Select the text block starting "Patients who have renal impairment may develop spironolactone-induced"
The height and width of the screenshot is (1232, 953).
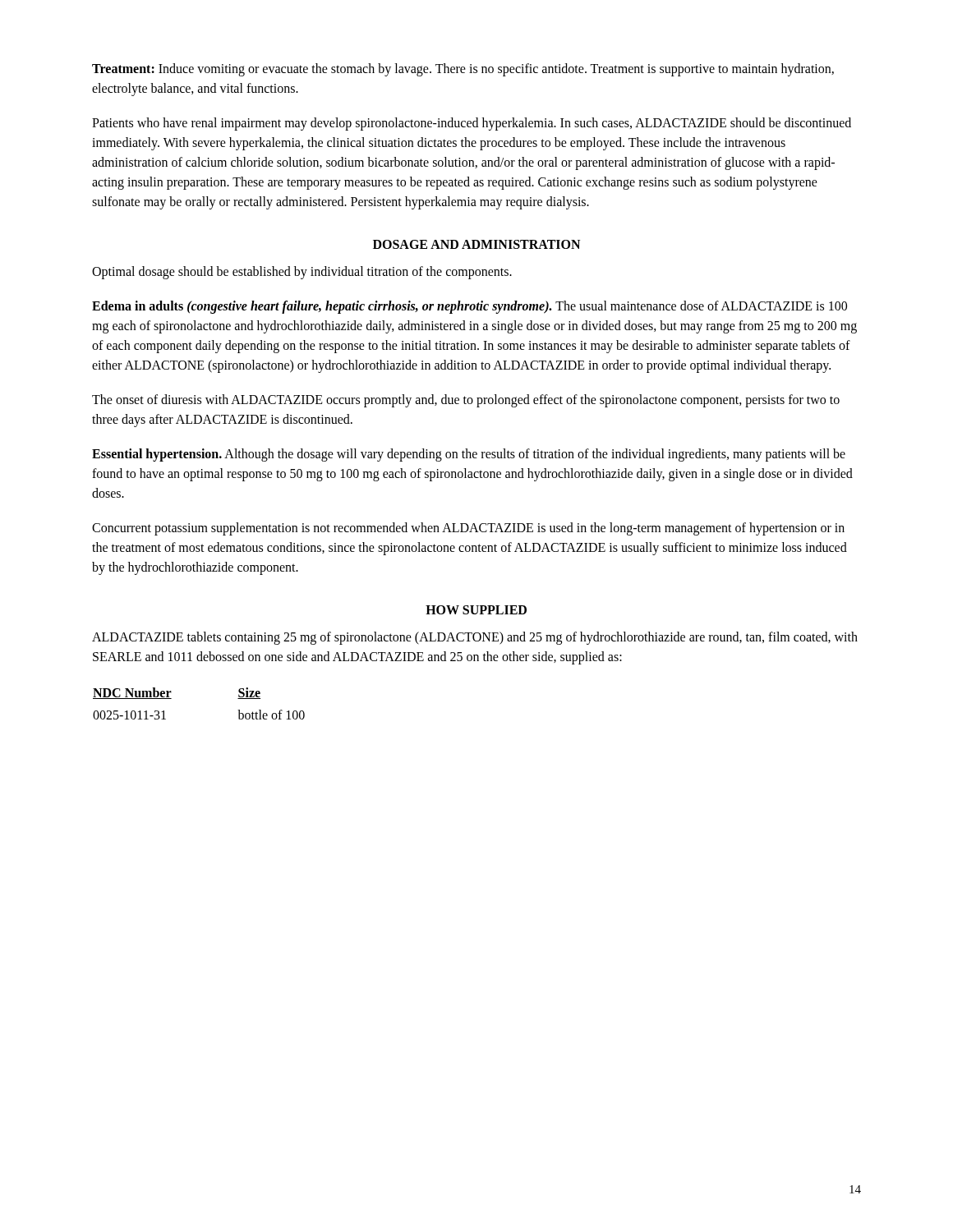(x=472, y=162)
